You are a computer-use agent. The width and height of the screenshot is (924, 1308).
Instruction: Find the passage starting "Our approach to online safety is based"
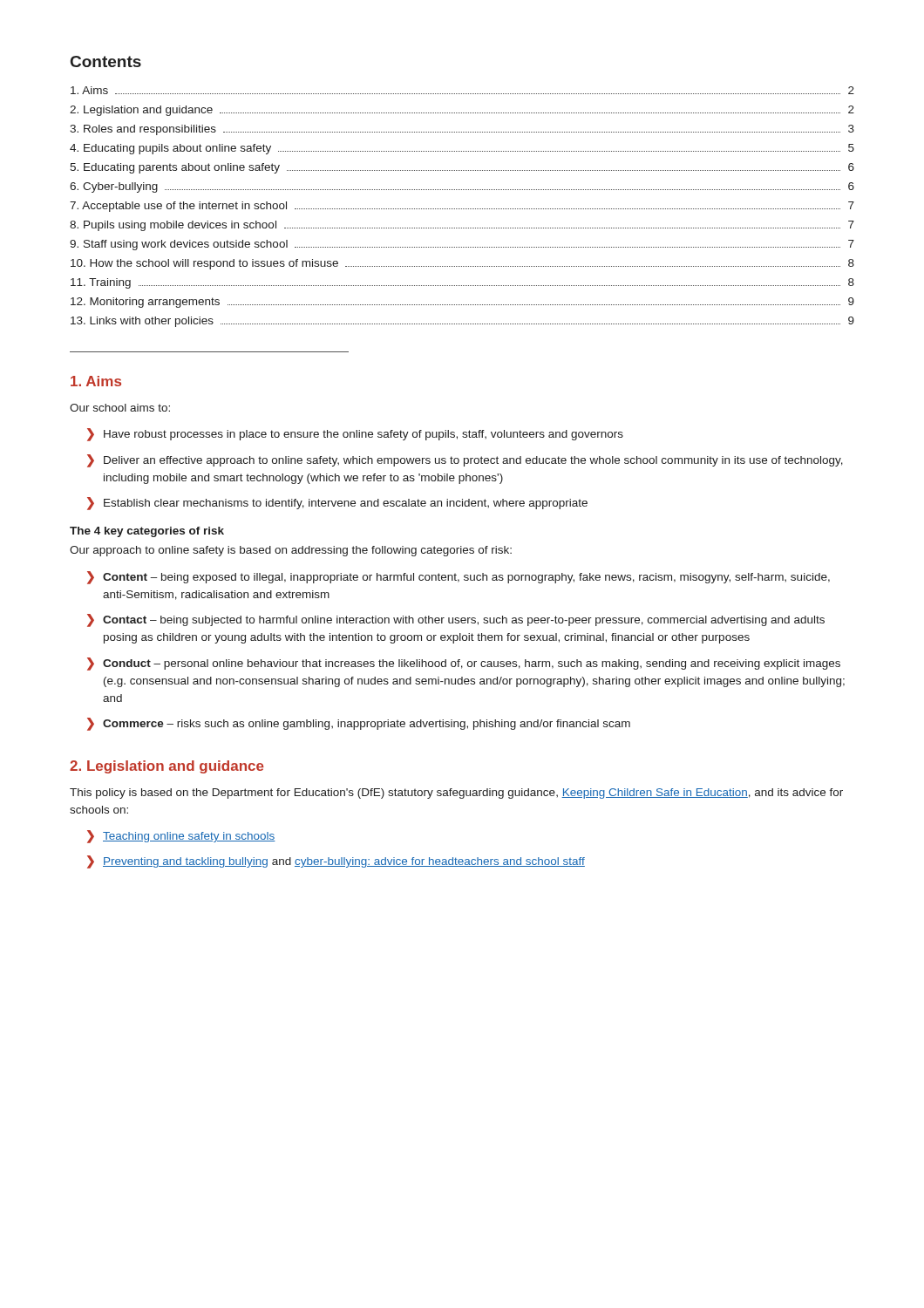pos(291,550)
